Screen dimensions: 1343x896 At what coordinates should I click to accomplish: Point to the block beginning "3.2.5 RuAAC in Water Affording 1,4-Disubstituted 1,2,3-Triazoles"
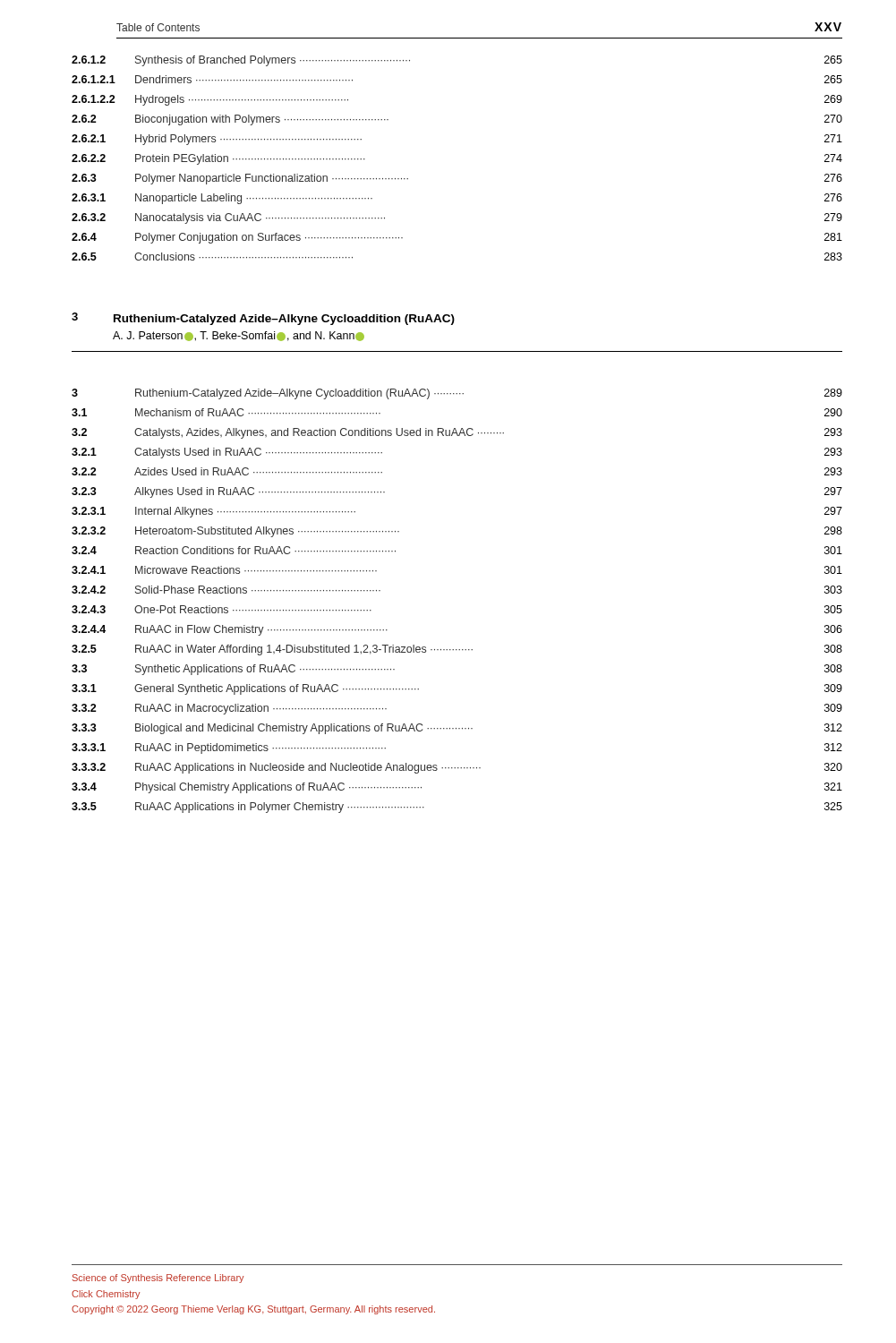point(457,649)
